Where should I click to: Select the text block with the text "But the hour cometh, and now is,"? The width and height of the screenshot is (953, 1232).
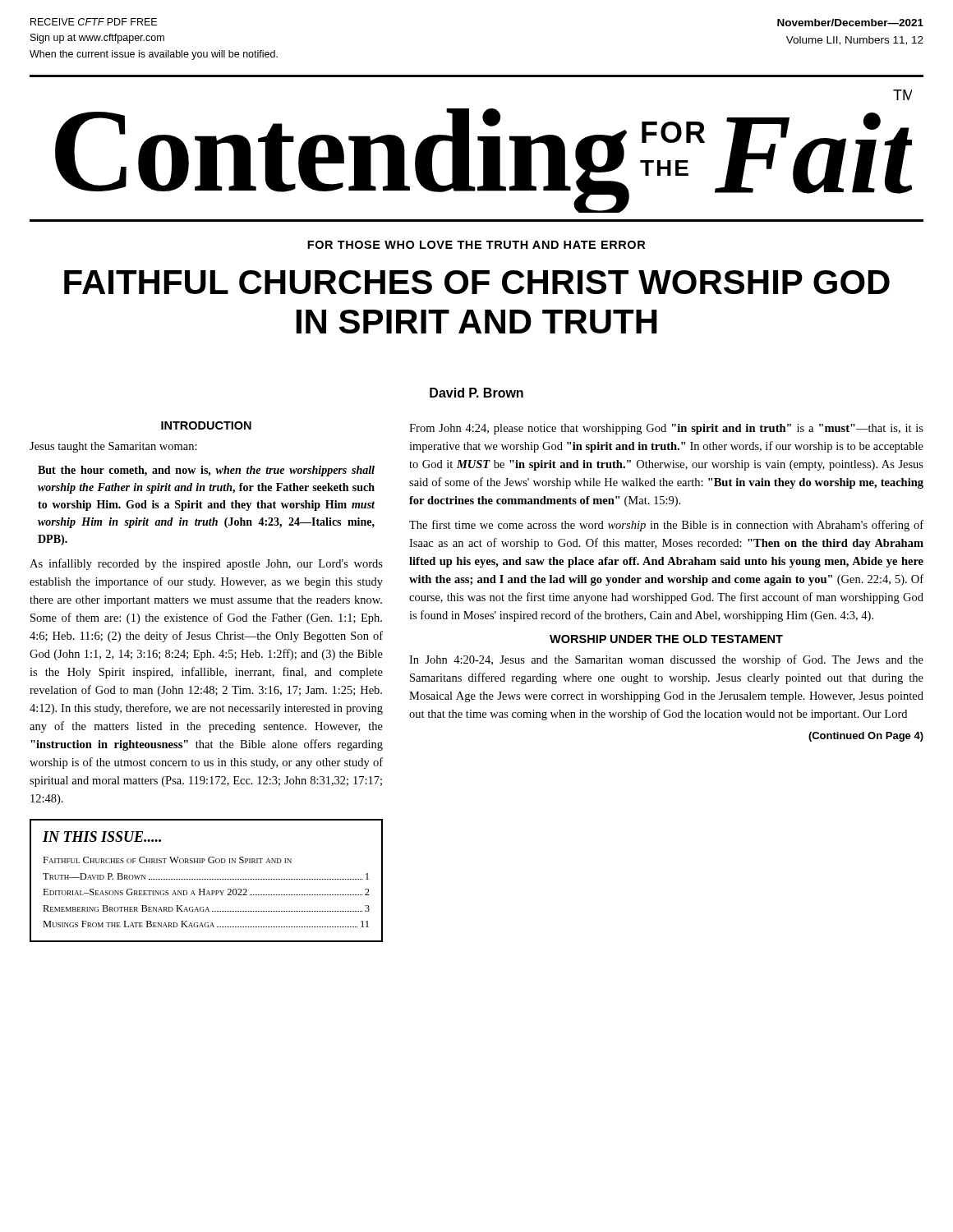(x=206, y=505)
